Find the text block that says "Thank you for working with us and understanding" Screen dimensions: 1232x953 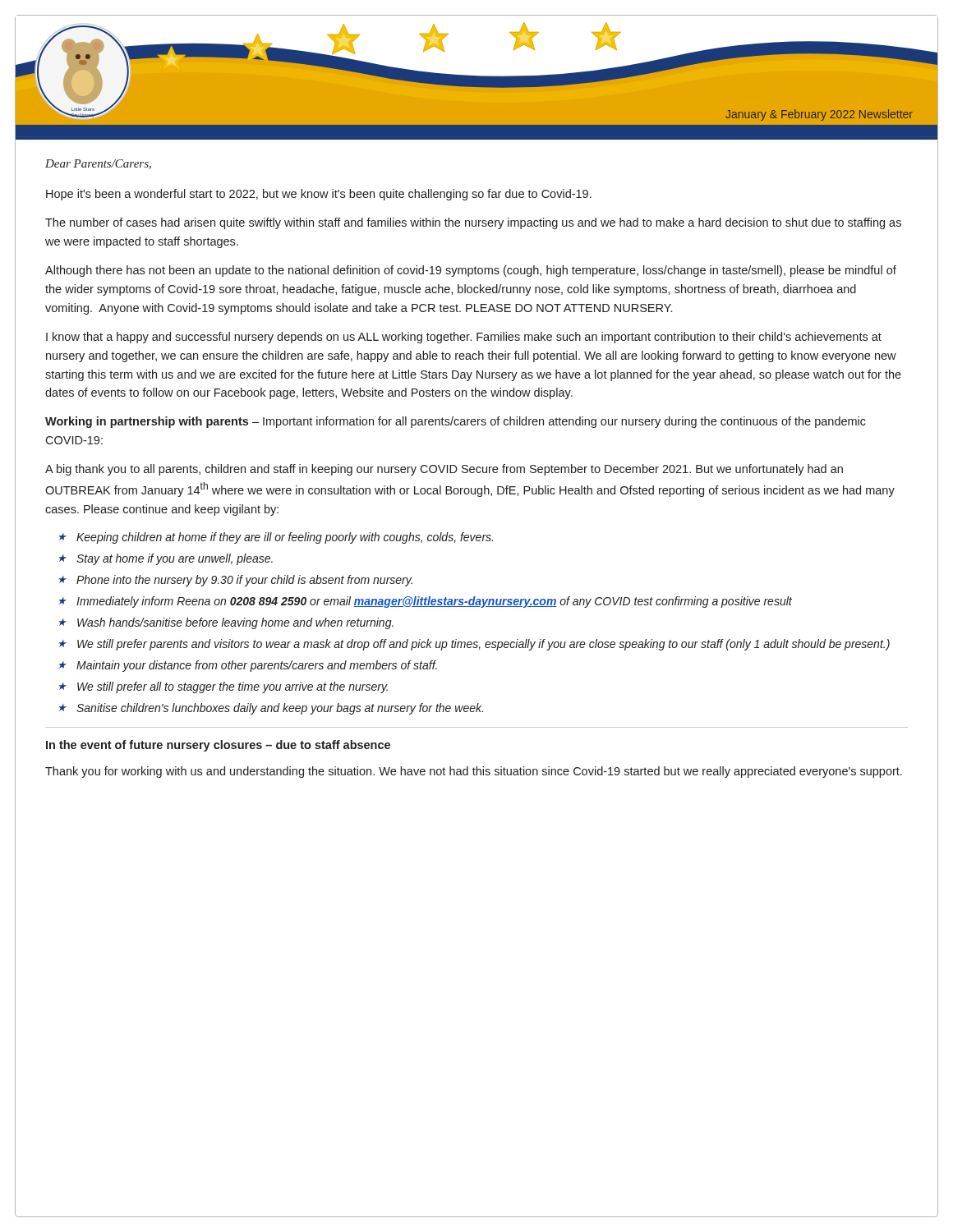pos(474,771)
